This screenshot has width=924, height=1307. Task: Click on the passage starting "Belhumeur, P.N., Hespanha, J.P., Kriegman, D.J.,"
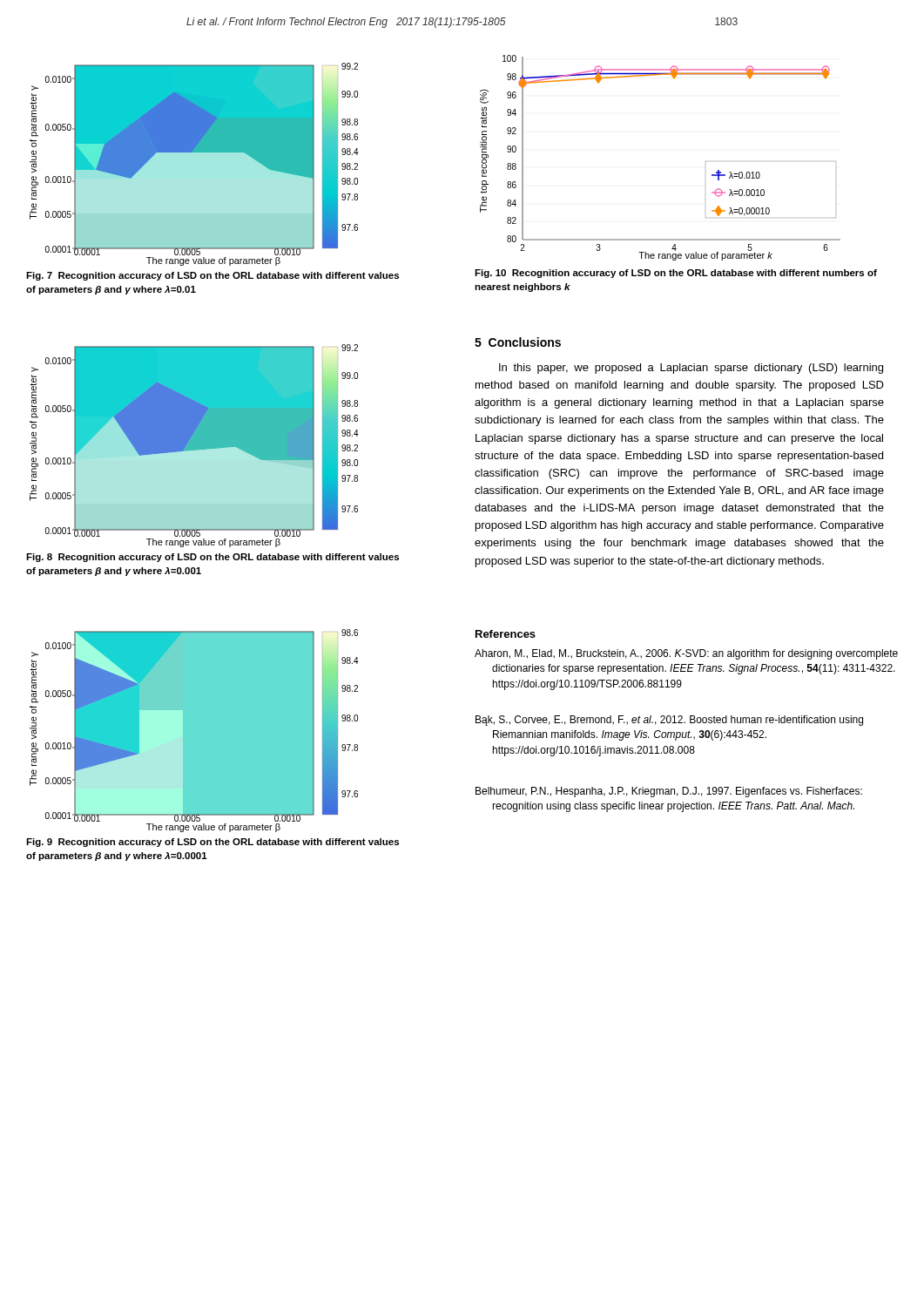pos(669,799)
